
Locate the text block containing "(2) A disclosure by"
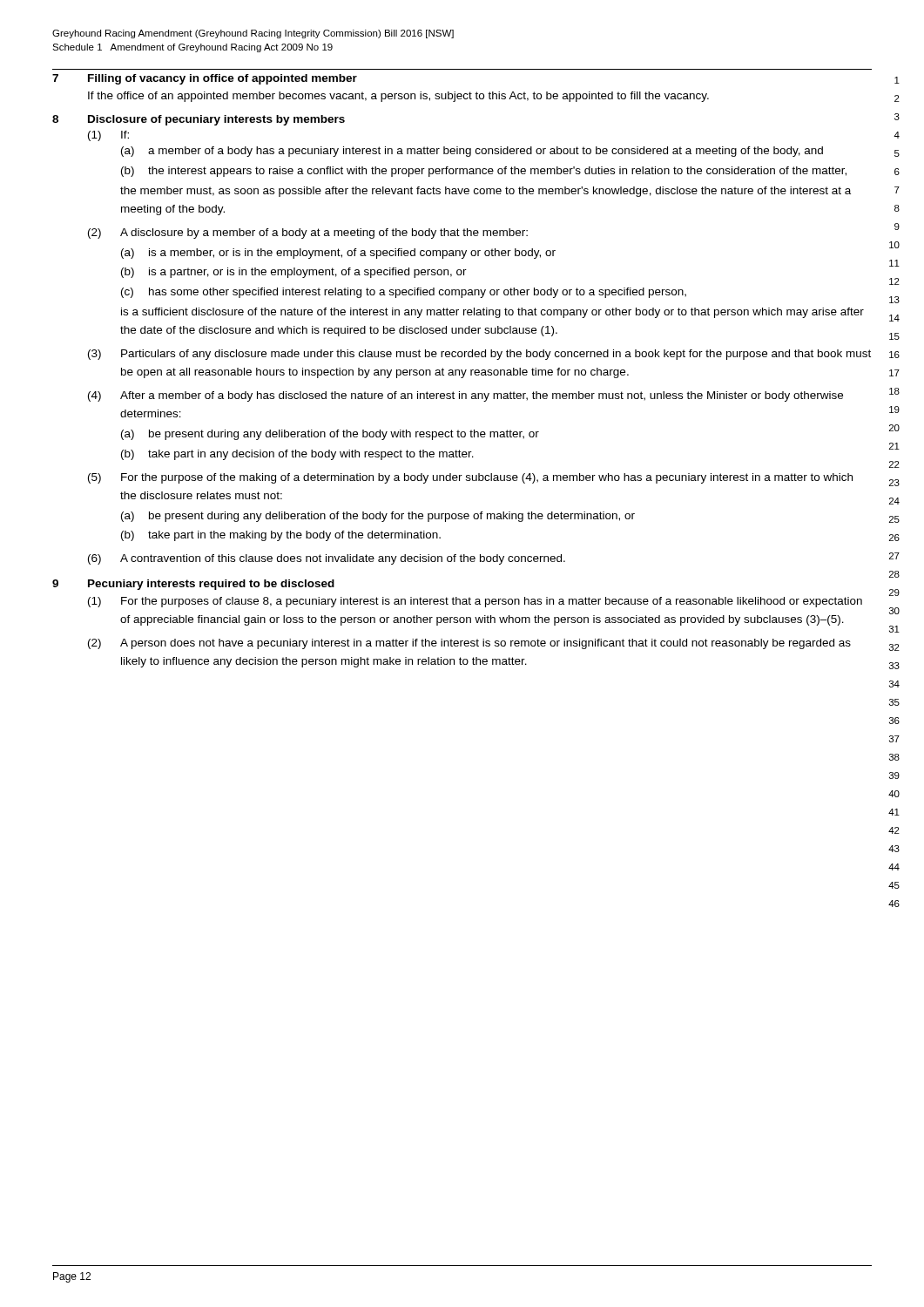[x=479, y=233]
